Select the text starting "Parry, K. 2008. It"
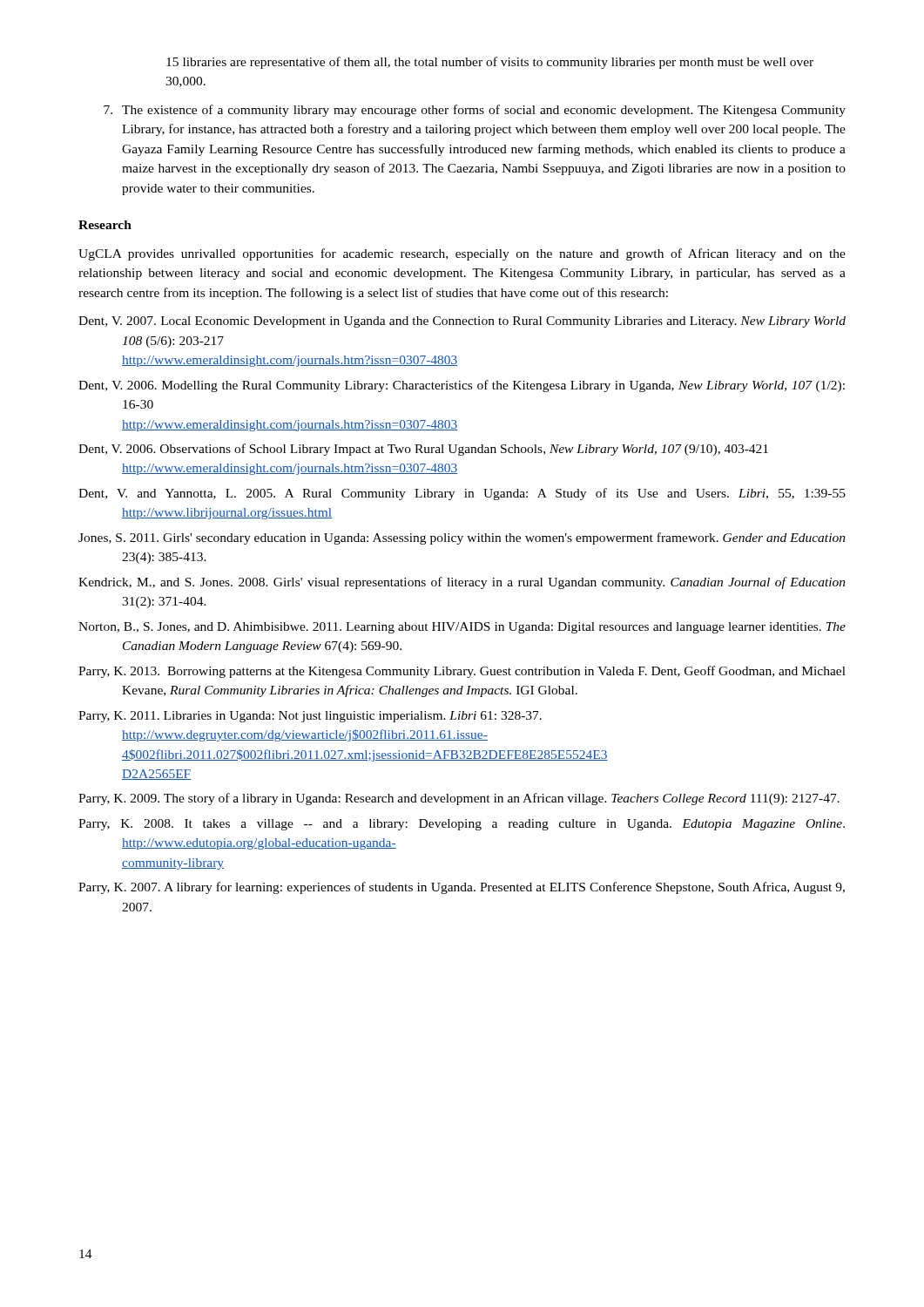Screen dimensions: 1307x924 462,825
